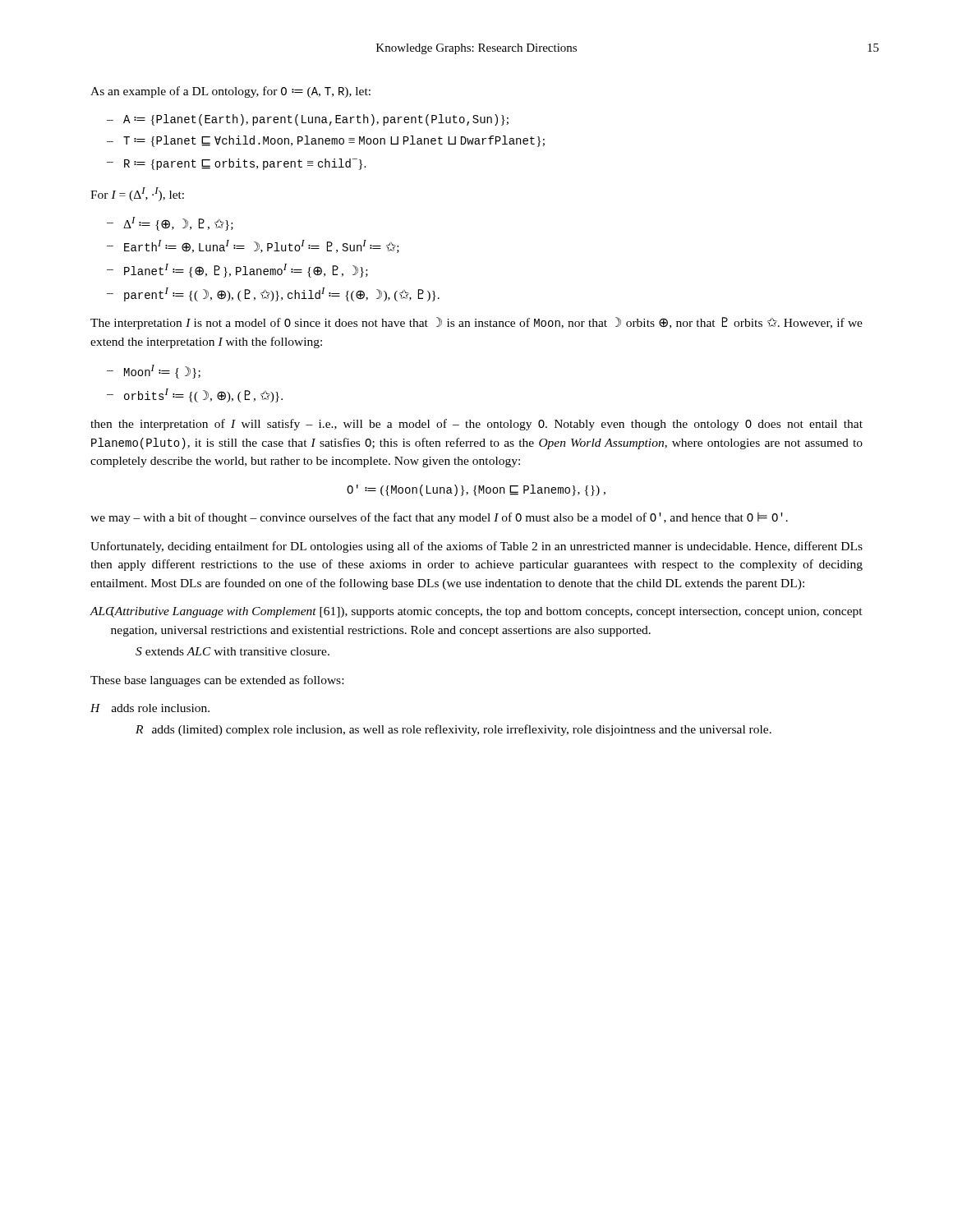953x1232 pixels.
Task: Locate the list item containing "ALC (Attributive Language with"
Action: point(476,631)
